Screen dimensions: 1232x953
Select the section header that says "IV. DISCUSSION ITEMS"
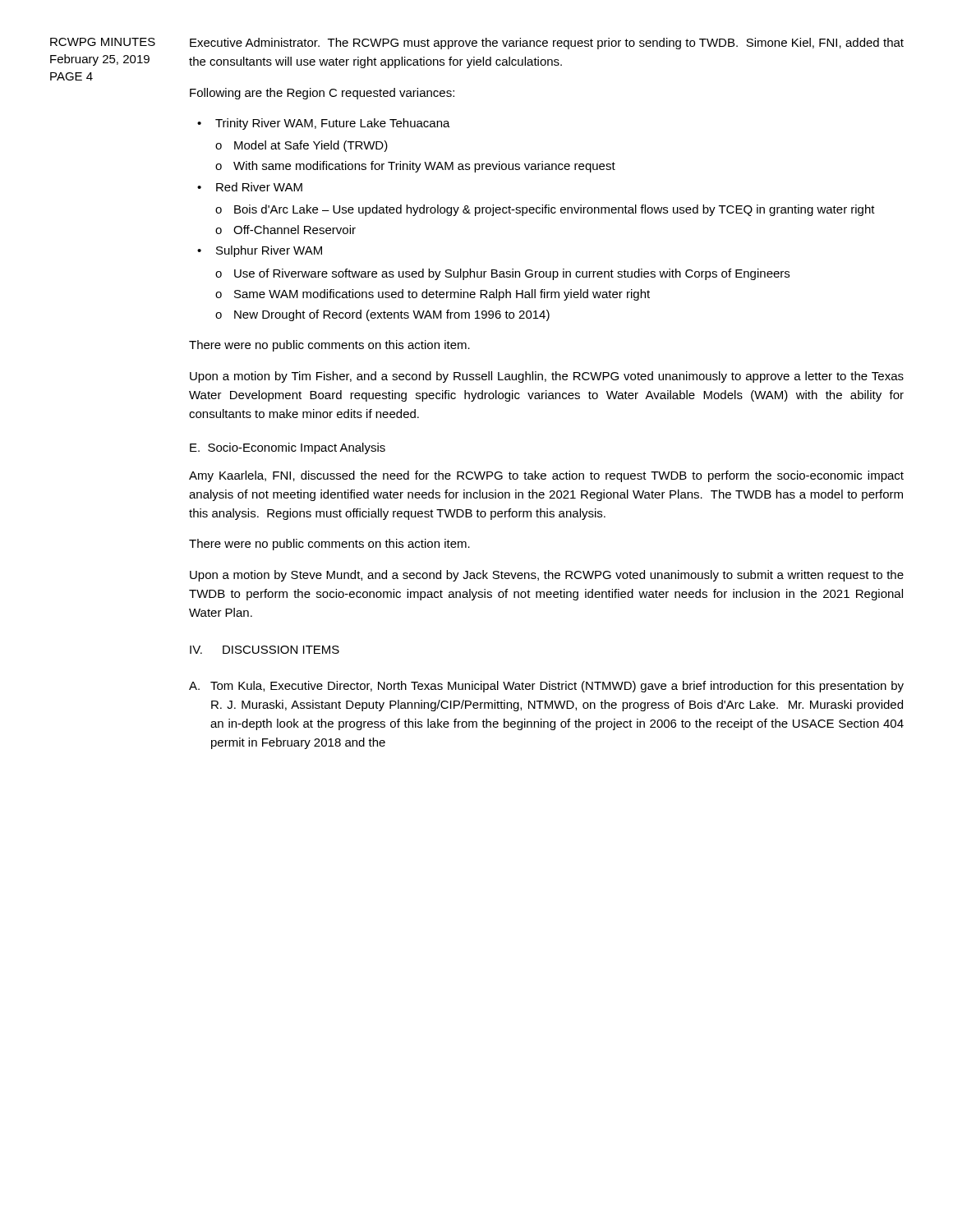coord(264,650)
